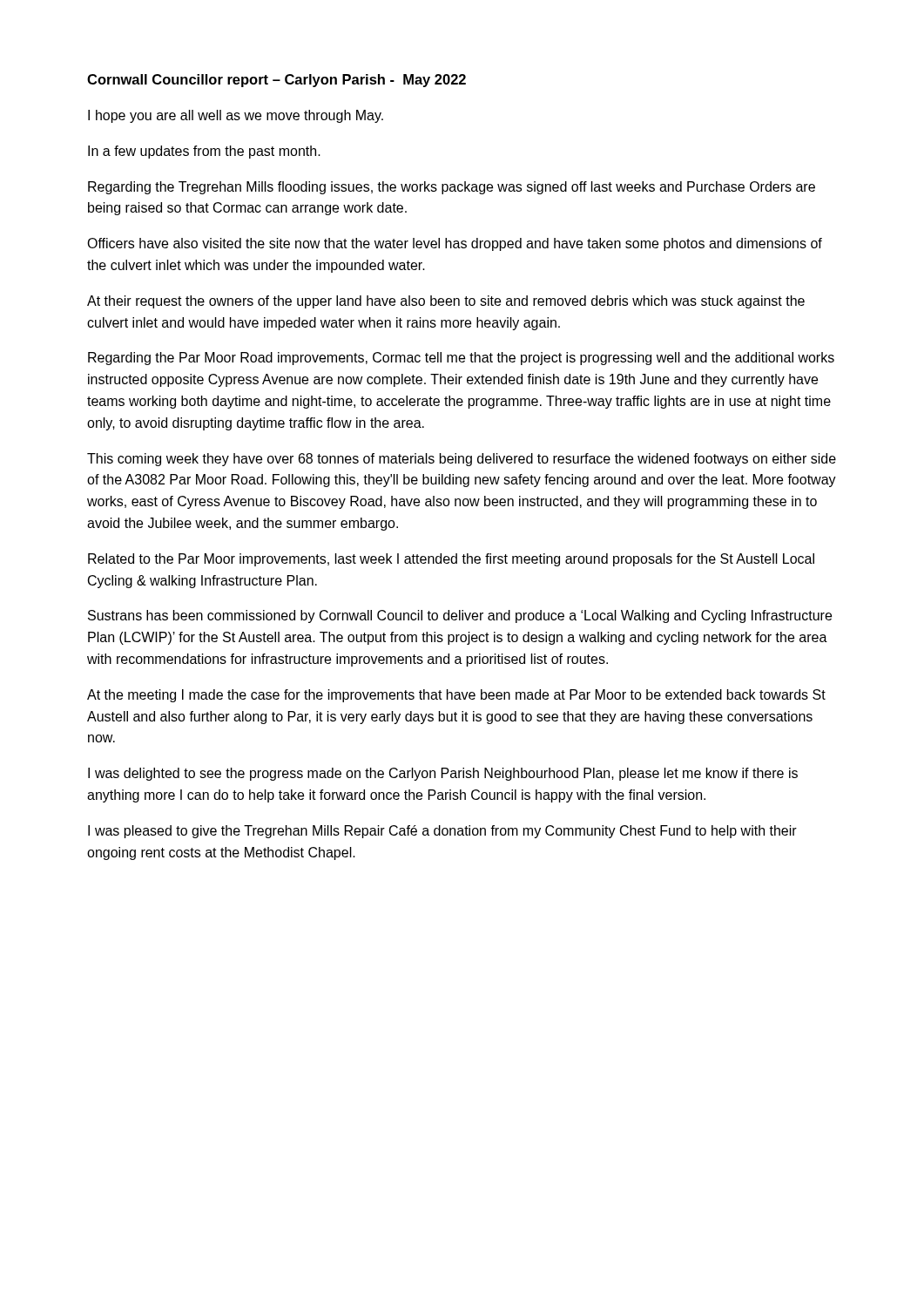Click the passage that begins "This coming week they have over 68 tonnes"
924x1307 pixels.
pos(462,491)
